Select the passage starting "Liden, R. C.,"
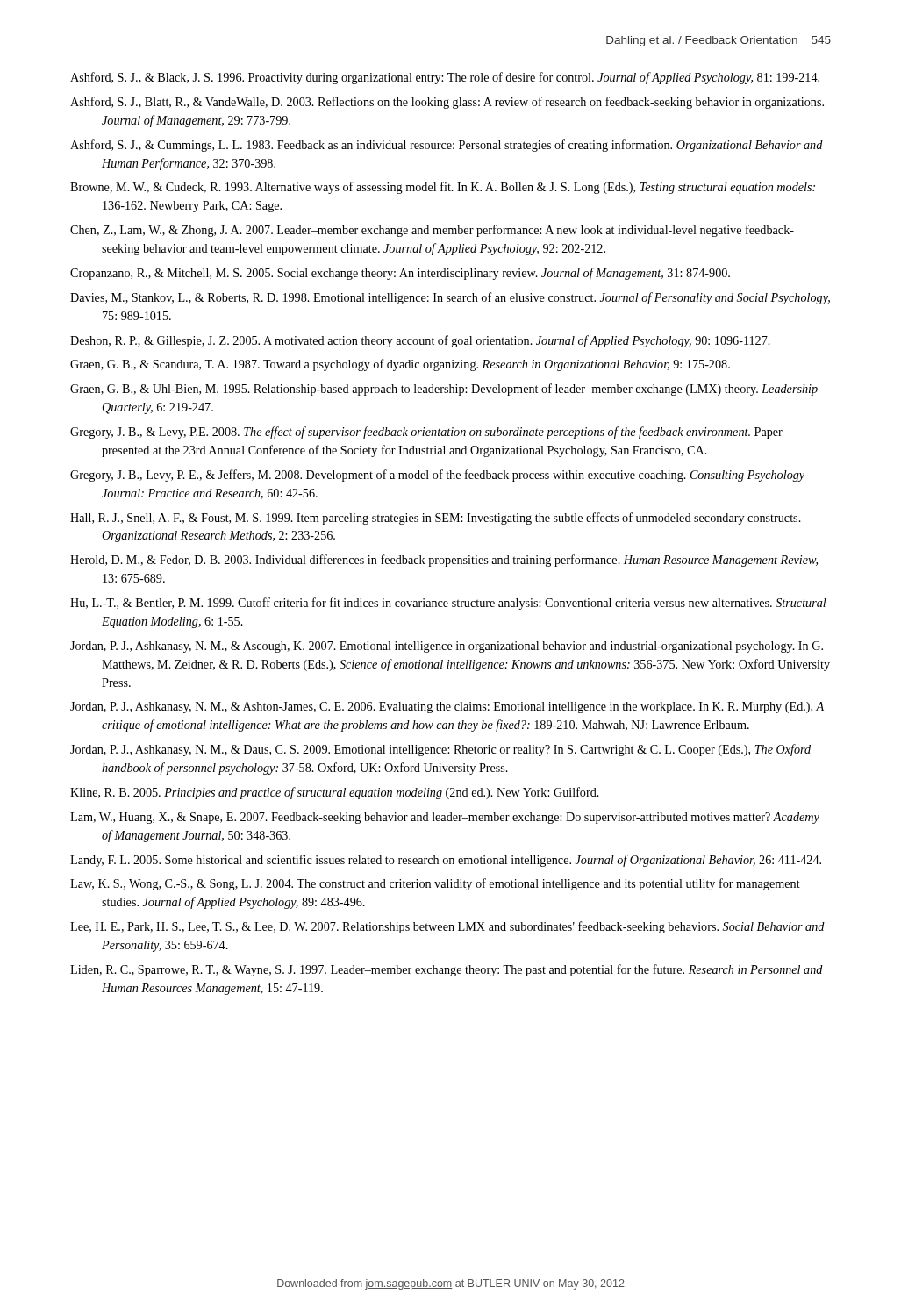The height and width of the screenshot is (1316, 901). click(446, 978)
